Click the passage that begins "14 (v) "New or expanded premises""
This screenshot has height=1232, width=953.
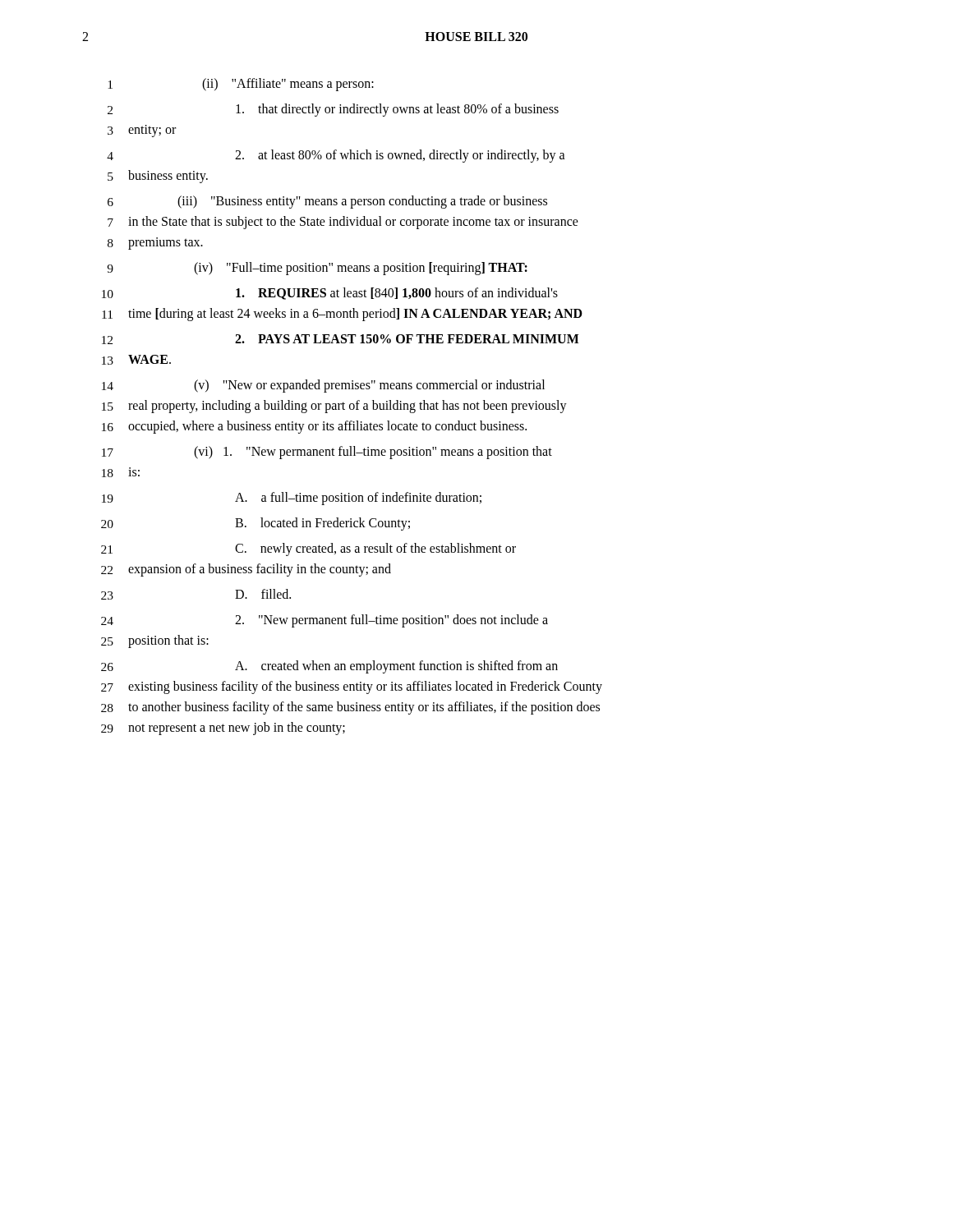tap(485, 386)
